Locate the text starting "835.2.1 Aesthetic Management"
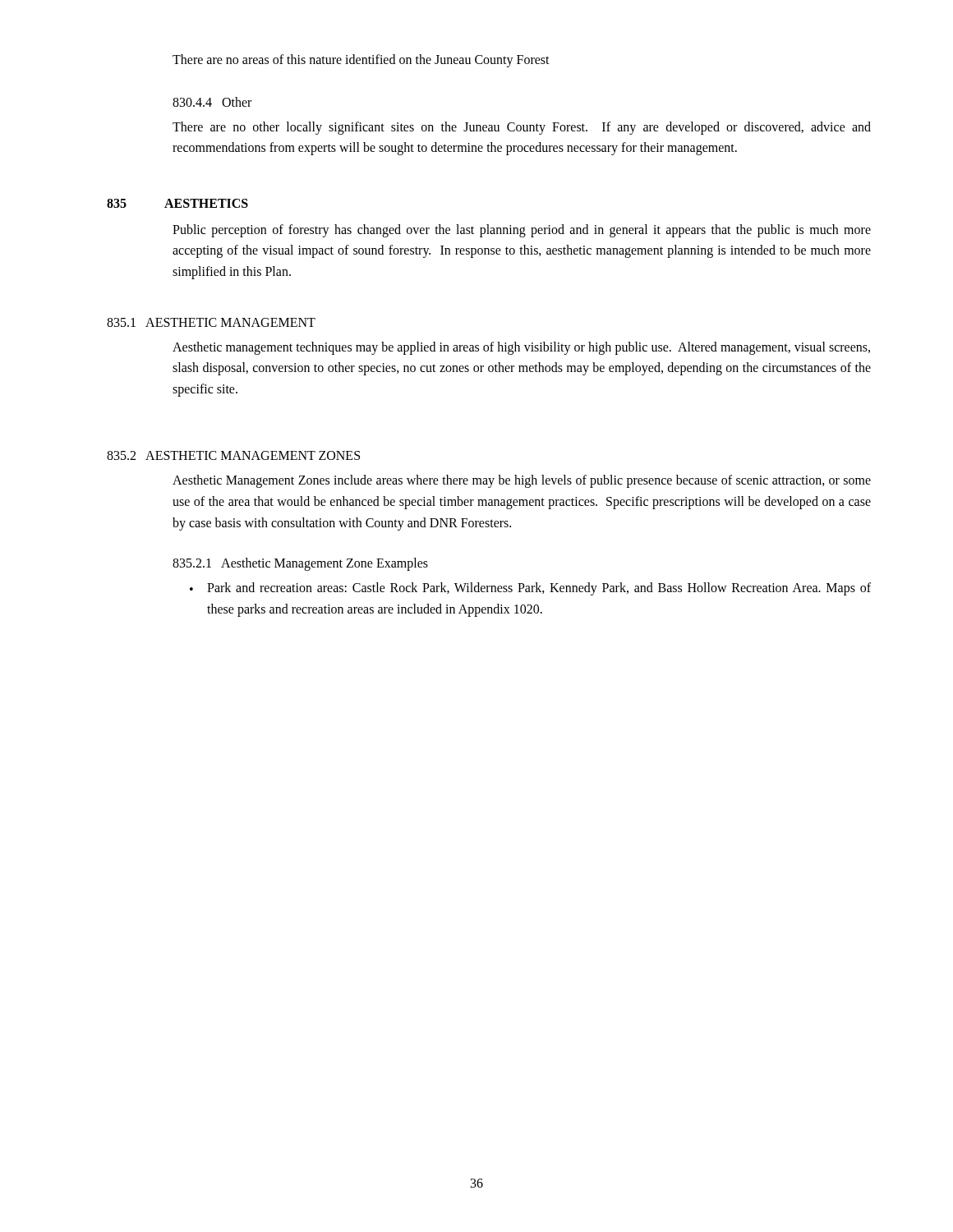This screenshot has height=1232, width=953. coord(300,563)
